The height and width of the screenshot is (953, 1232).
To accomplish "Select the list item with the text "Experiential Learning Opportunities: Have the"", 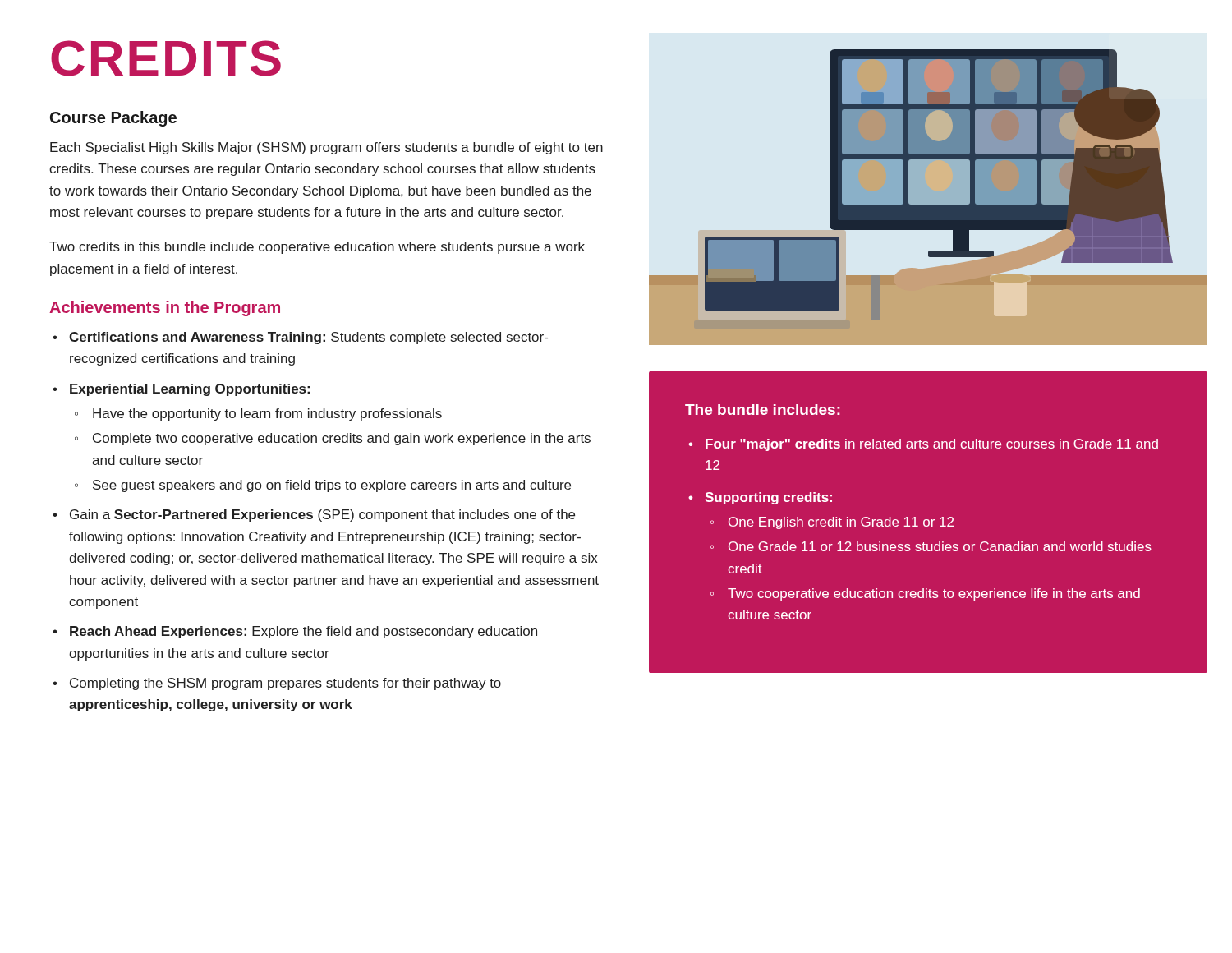I will (338, 439).
